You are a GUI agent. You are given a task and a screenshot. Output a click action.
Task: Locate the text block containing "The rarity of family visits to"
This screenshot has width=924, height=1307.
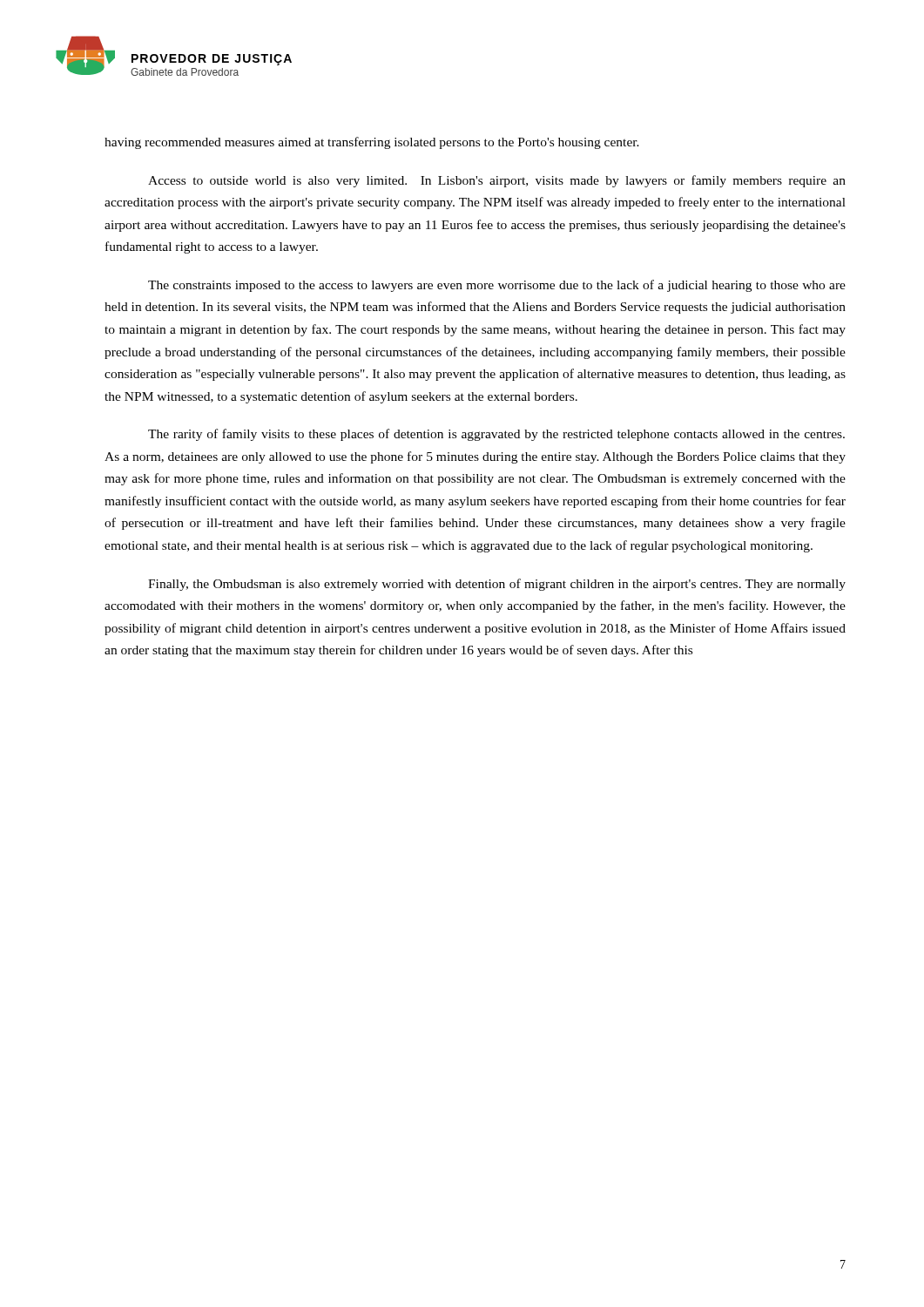tap(475, 490)
